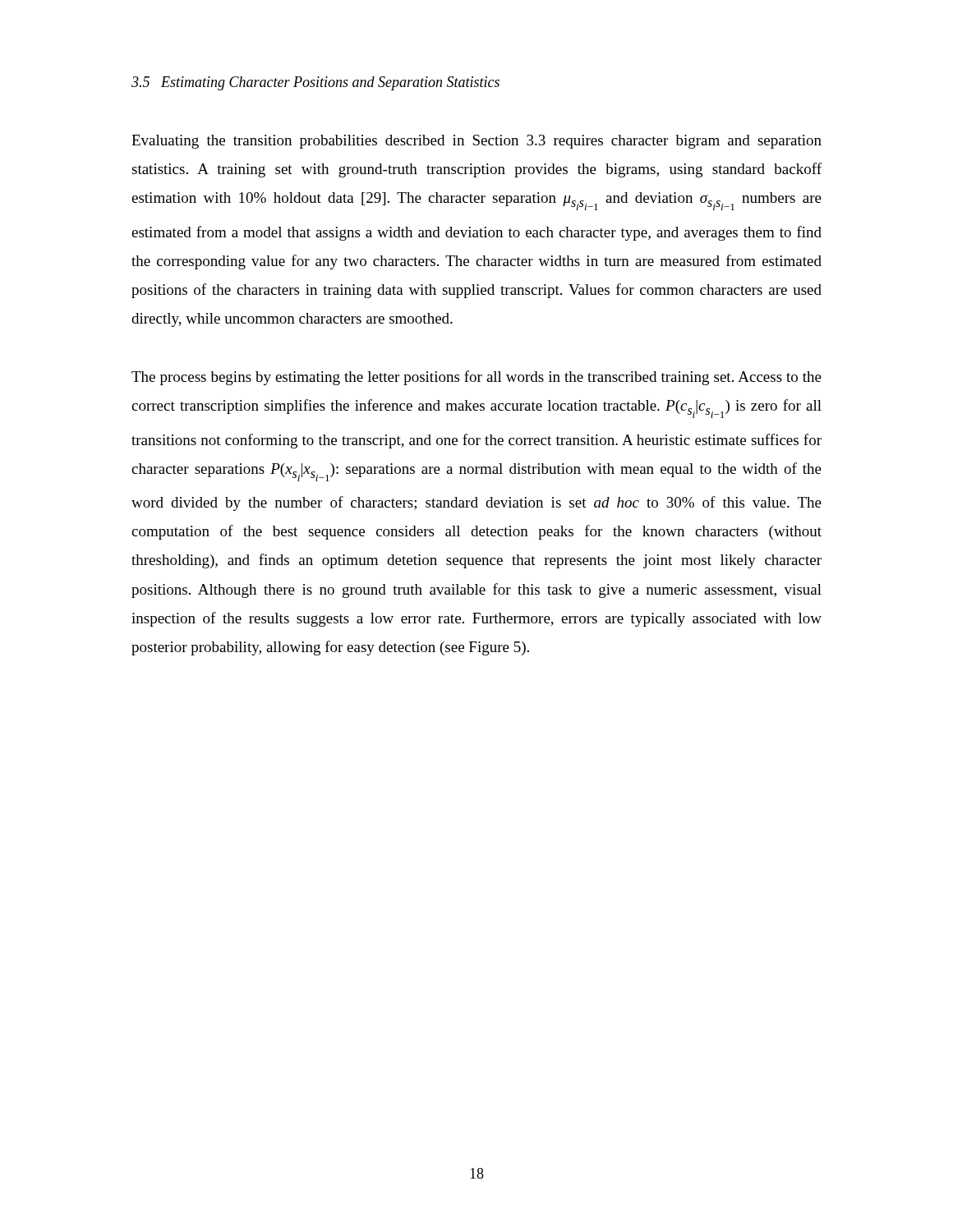
Task: Click on the region starting "3.5 Estimating Character Positions and Separation"
Action: 316,82
